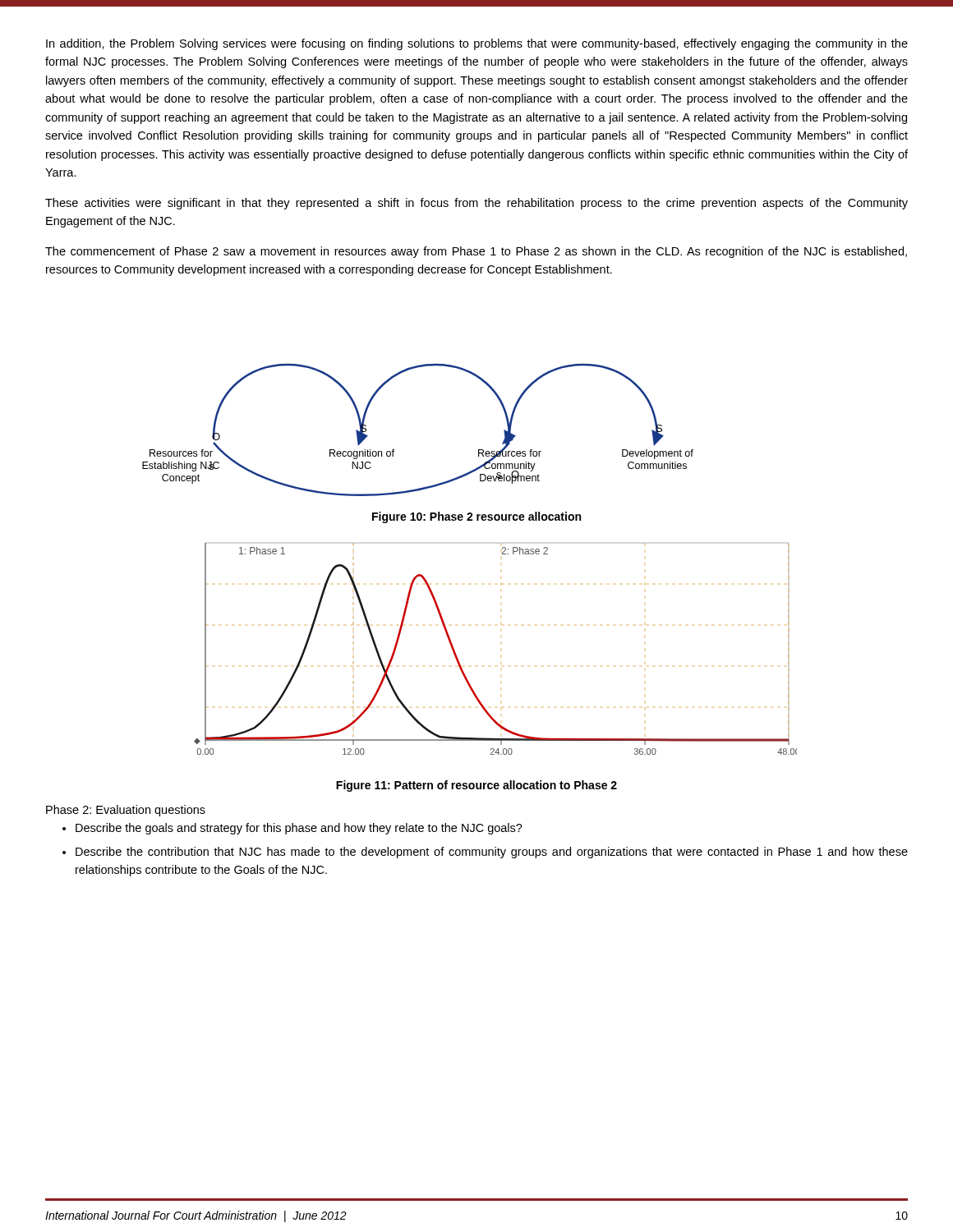Viewport: 953px width, 1232px height.
Task: Locate the block of text that opens with "Describe the contribution that NJC"
Action: [x=491, y=861]
